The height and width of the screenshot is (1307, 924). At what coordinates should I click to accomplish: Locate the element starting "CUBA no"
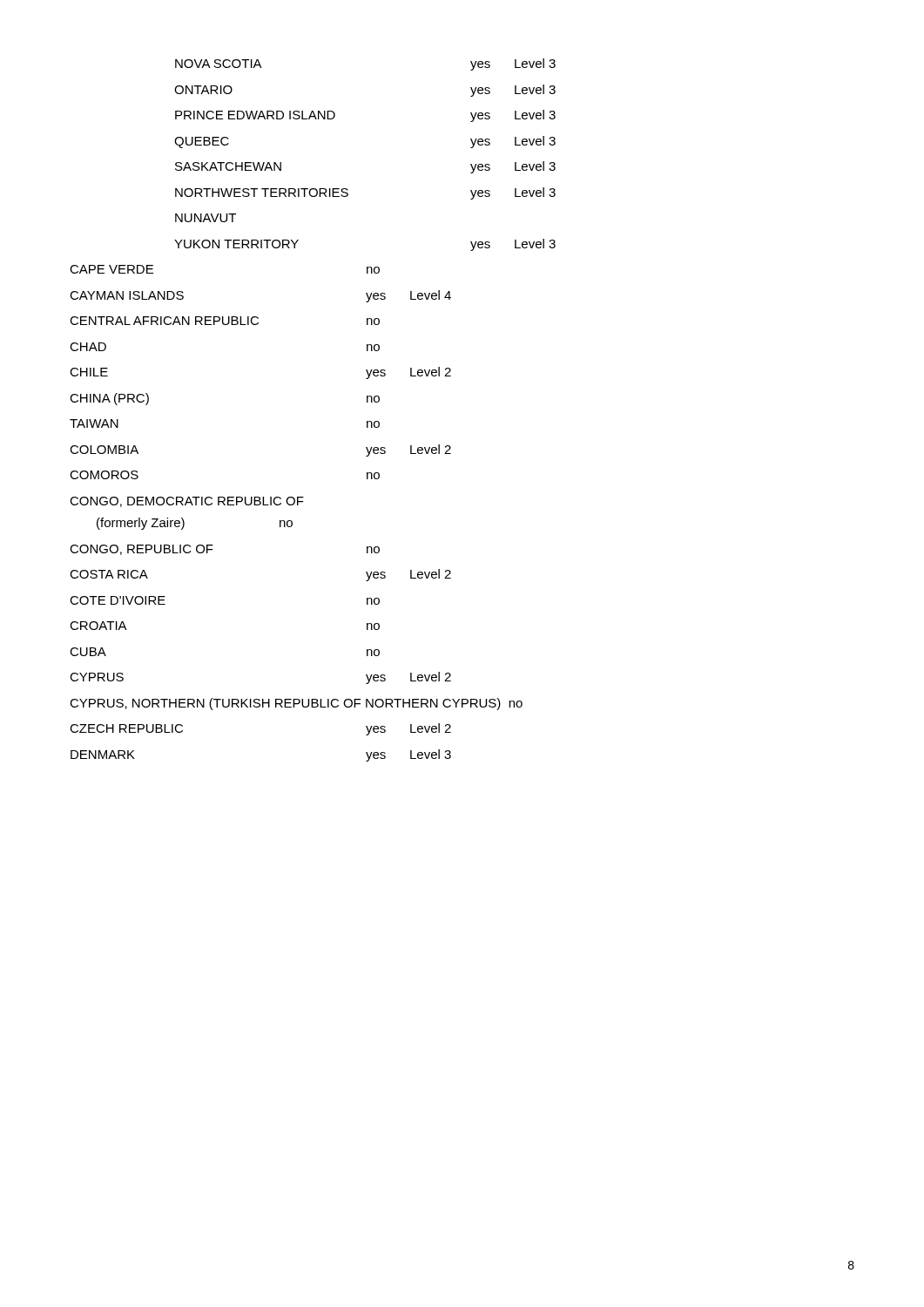(81, 651)
